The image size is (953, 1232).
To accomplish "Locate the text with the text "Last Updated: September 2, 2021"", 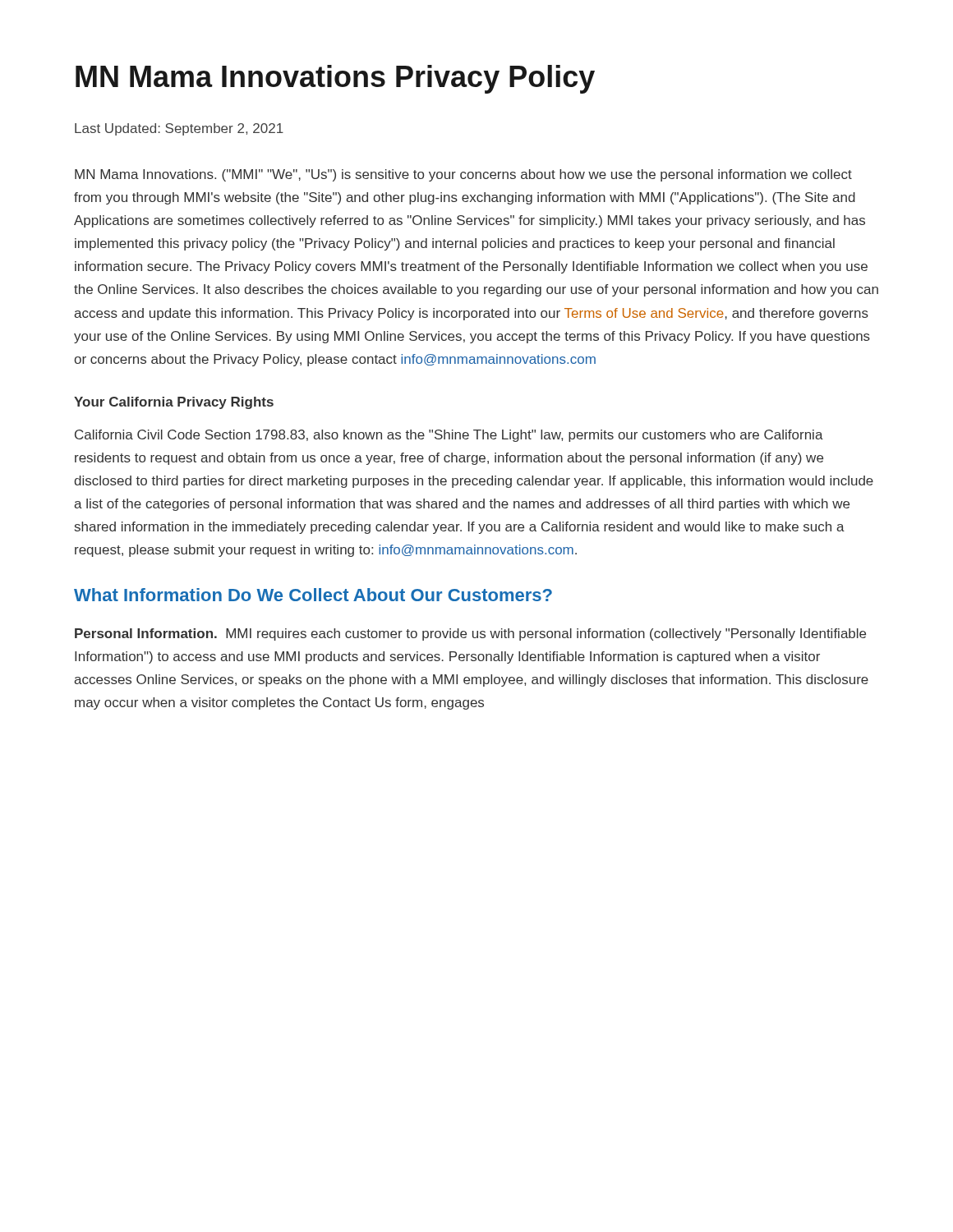I will [179, 129].
